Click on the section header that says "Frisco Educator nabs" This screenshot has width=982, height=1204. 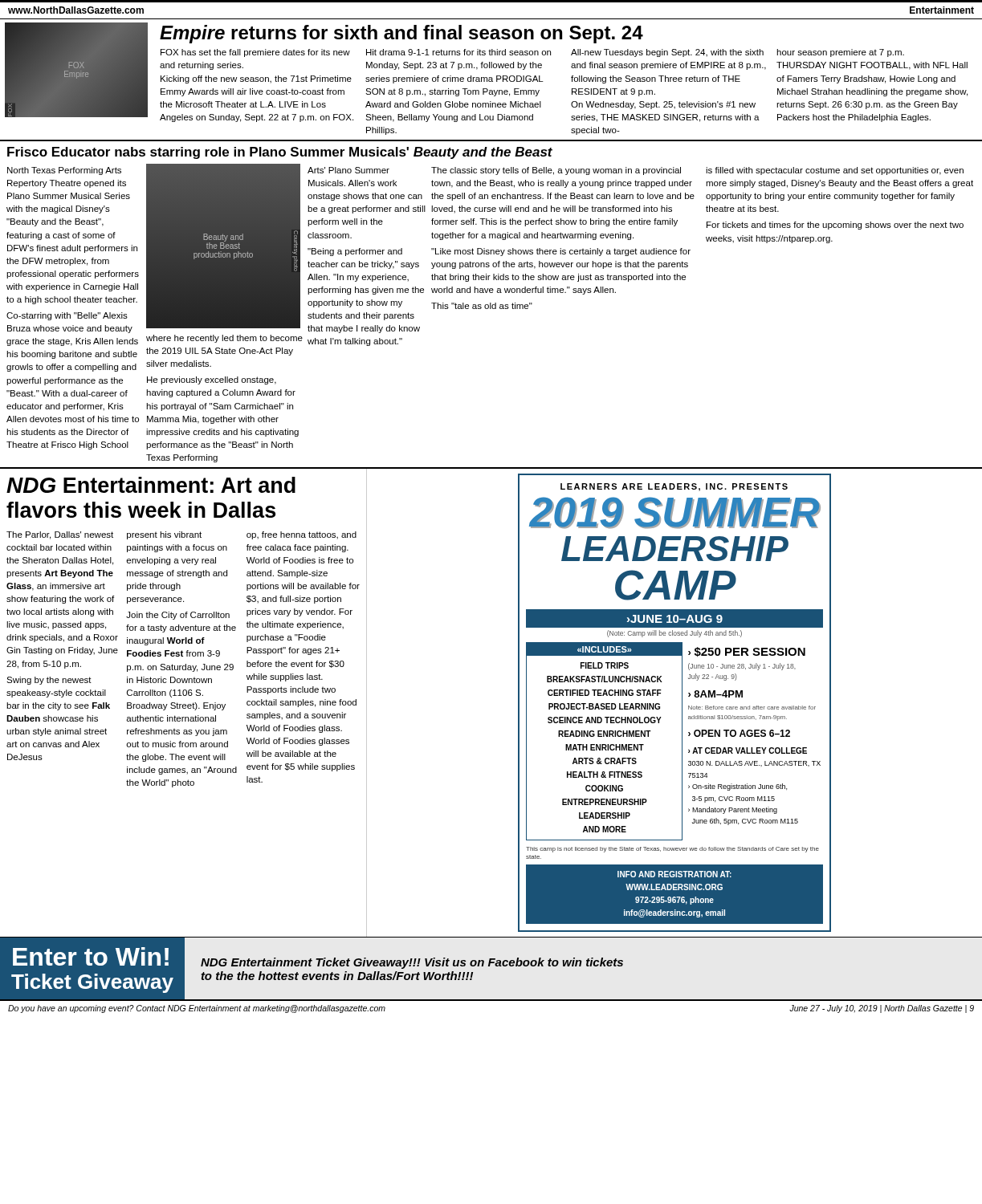pyautogui.click(x=279, y=152)
